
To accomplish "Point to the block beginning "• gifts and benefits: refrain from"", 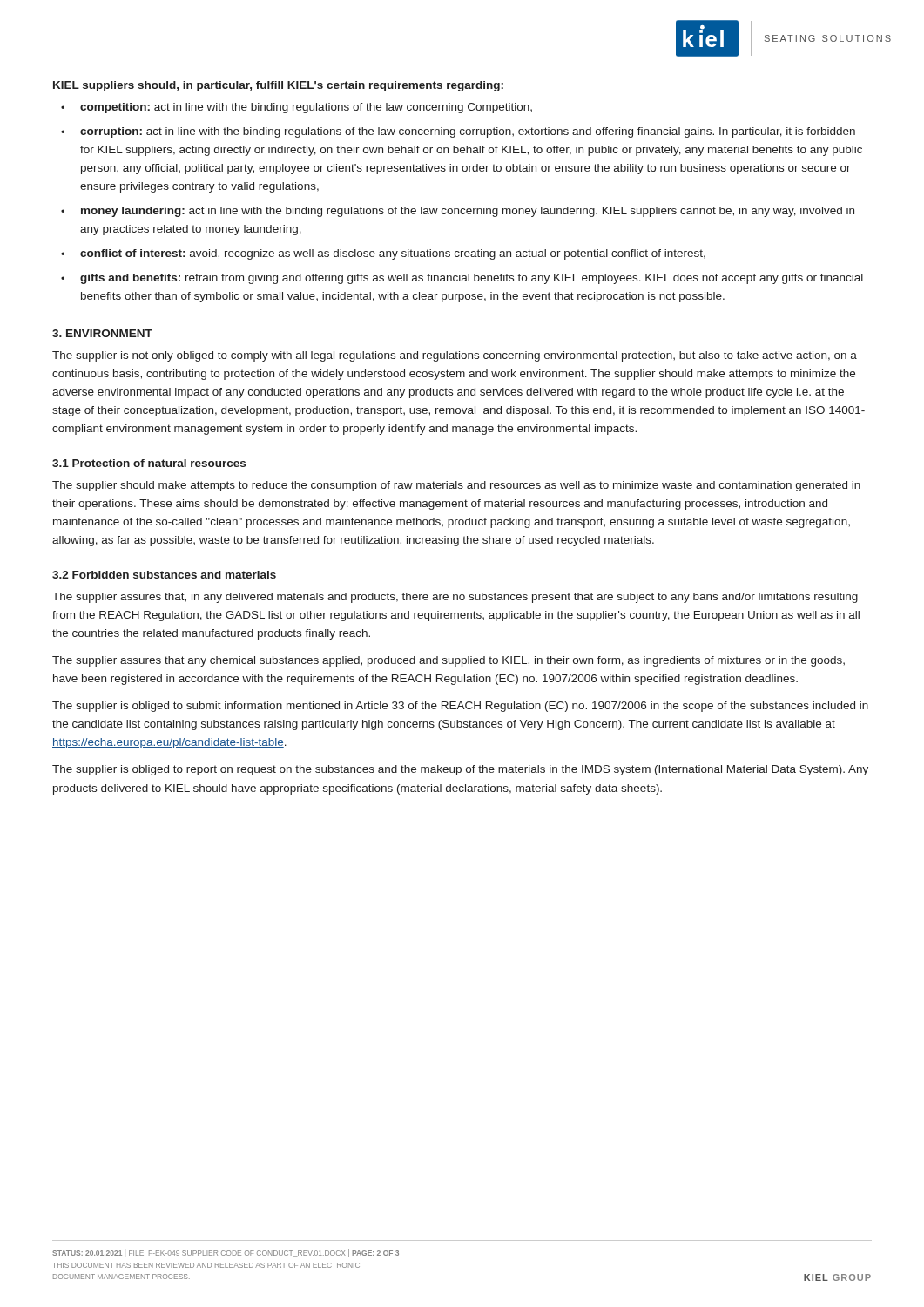I will (466, 287).
